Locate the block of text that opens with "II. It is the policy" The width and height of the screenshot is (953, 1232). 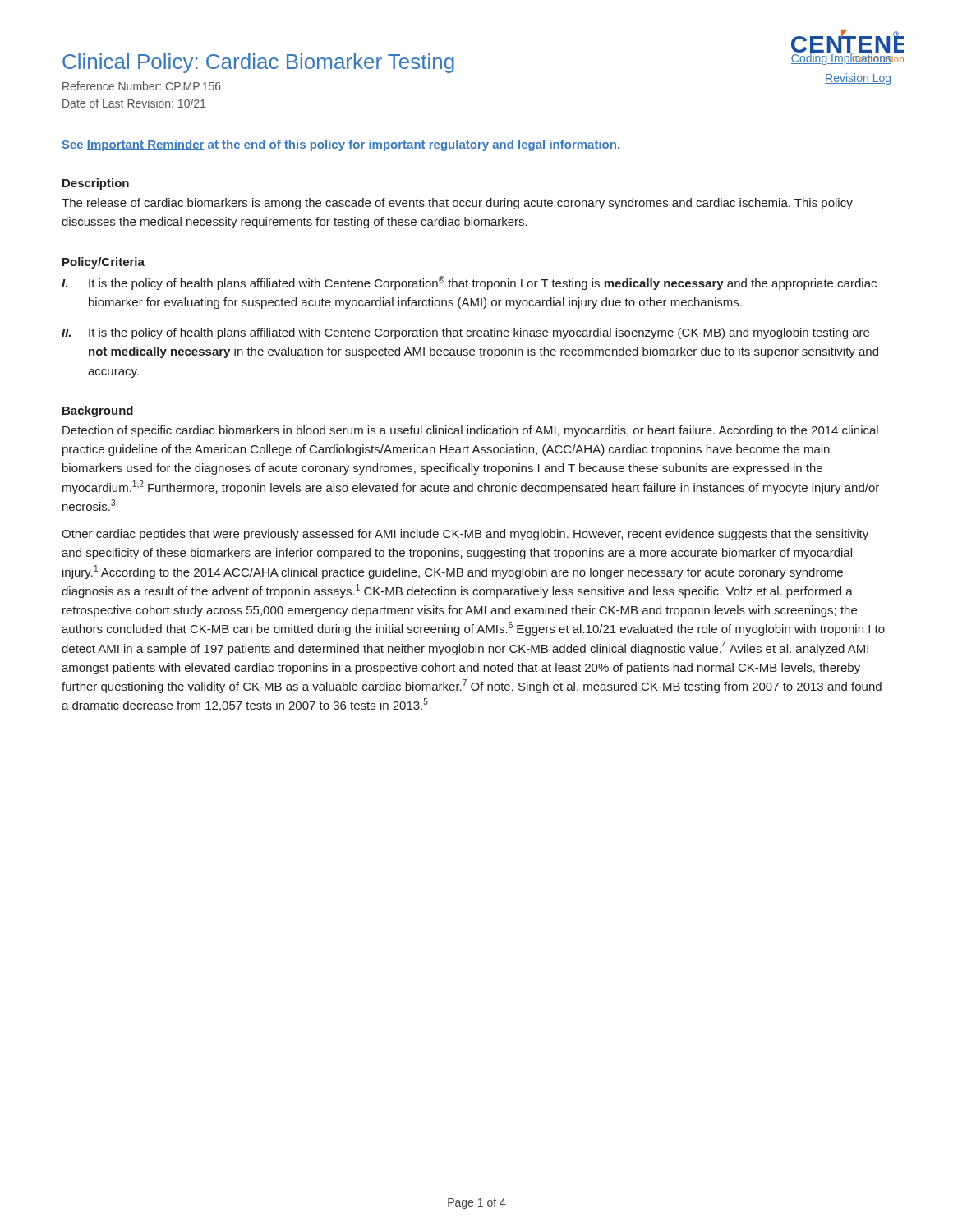(476, 352)
